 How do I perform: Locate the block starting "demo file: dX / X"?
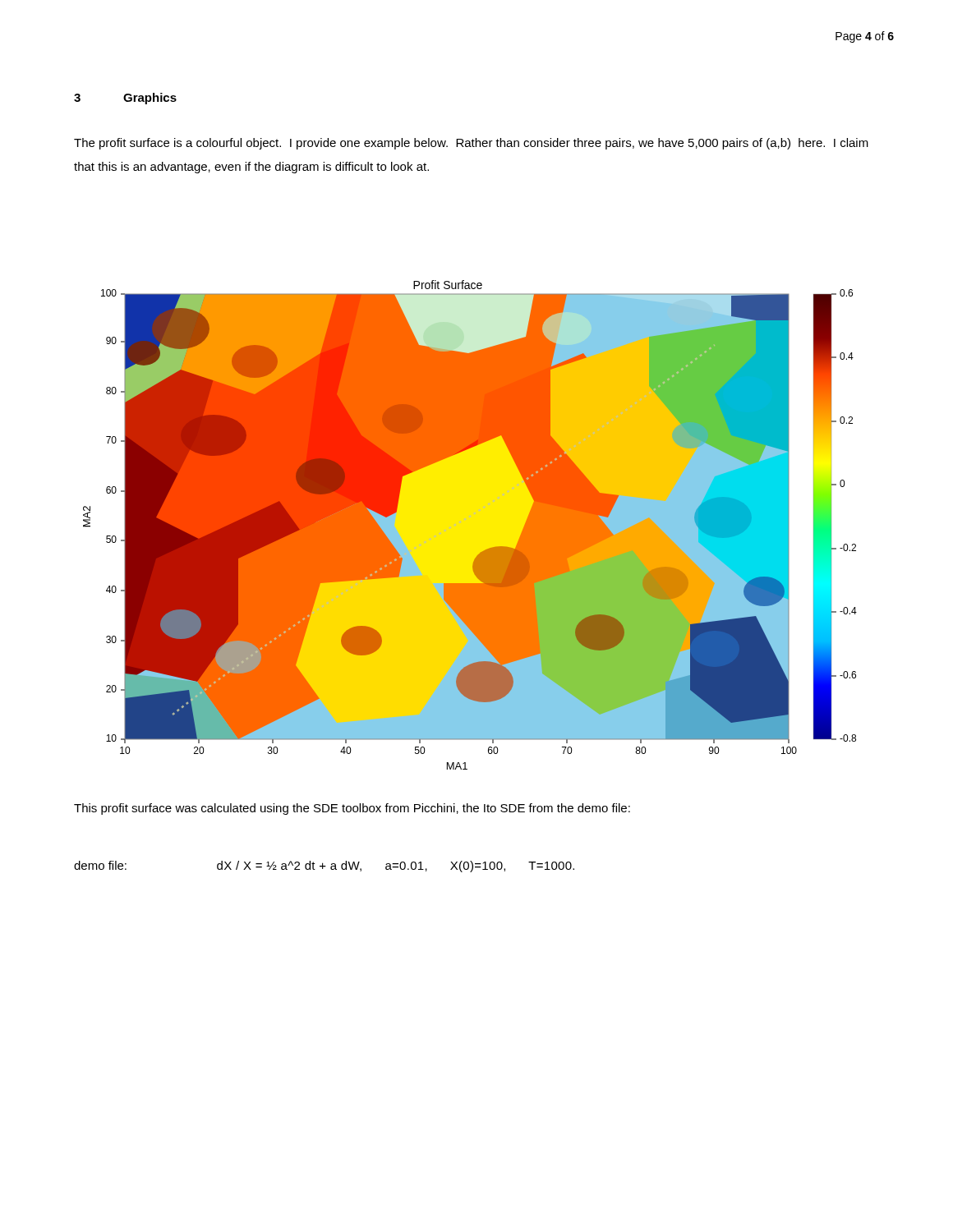pyautogui.click(x=476, y=866)
